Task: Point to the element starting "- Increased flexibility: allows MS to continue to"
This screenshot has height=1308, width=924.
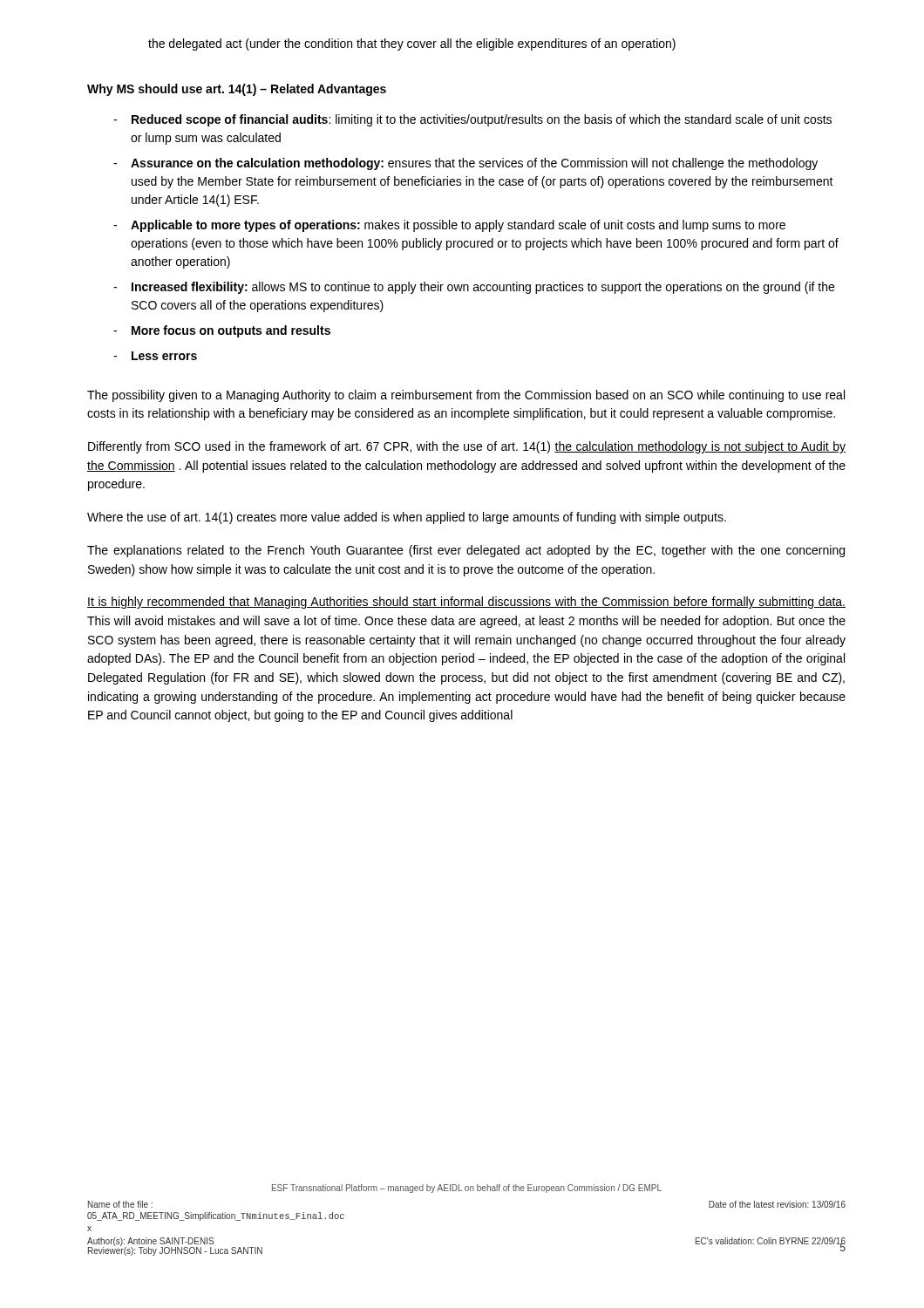Action: pyautogui.click(x=479, y=296)
